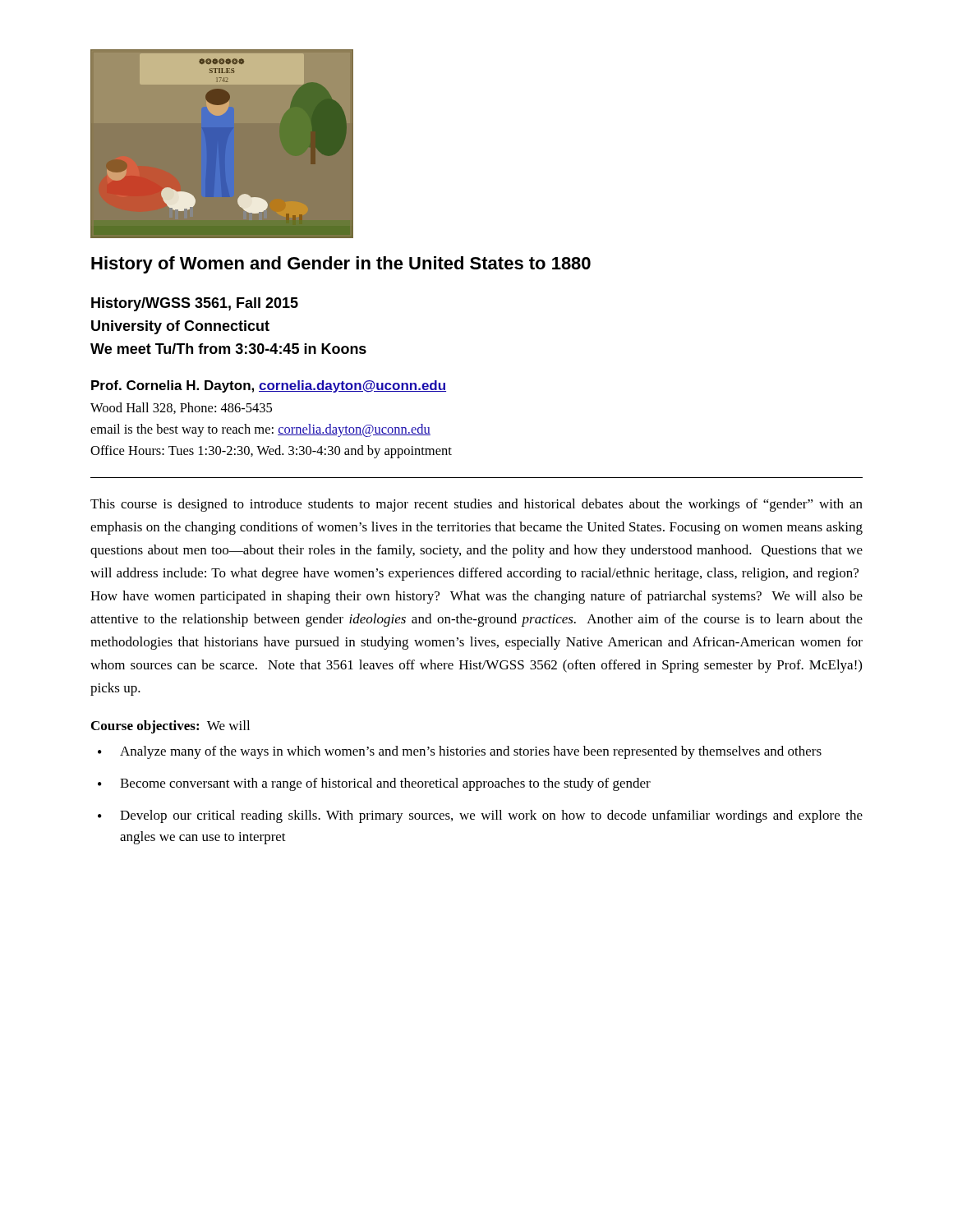Screen dimensions: 1232x953
Task: Select the section header containing "Course objectives:"
Action: (x=145, y=726)
